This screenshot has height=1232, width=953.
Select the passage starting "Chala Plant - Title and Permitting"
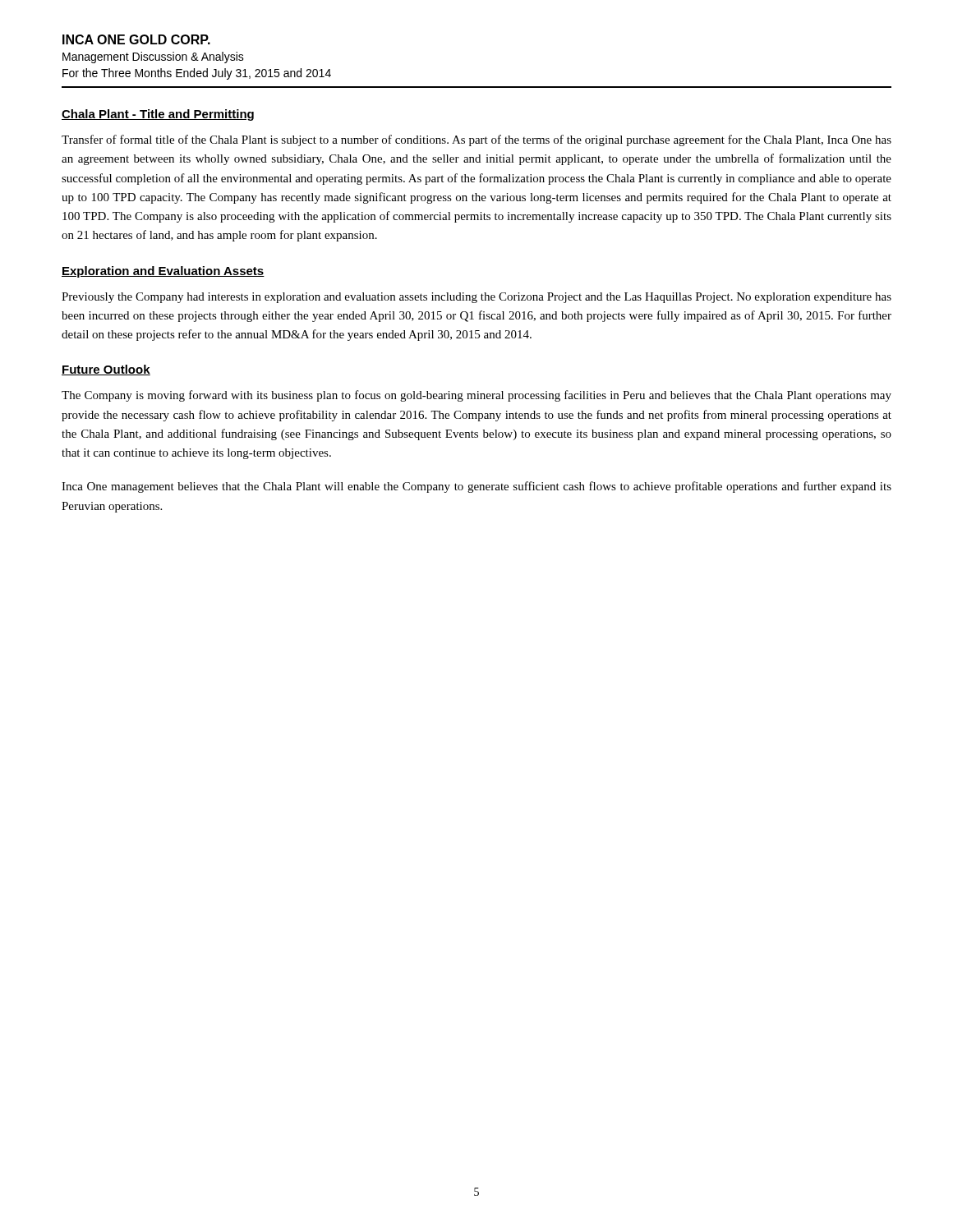[x=158, y=114]
